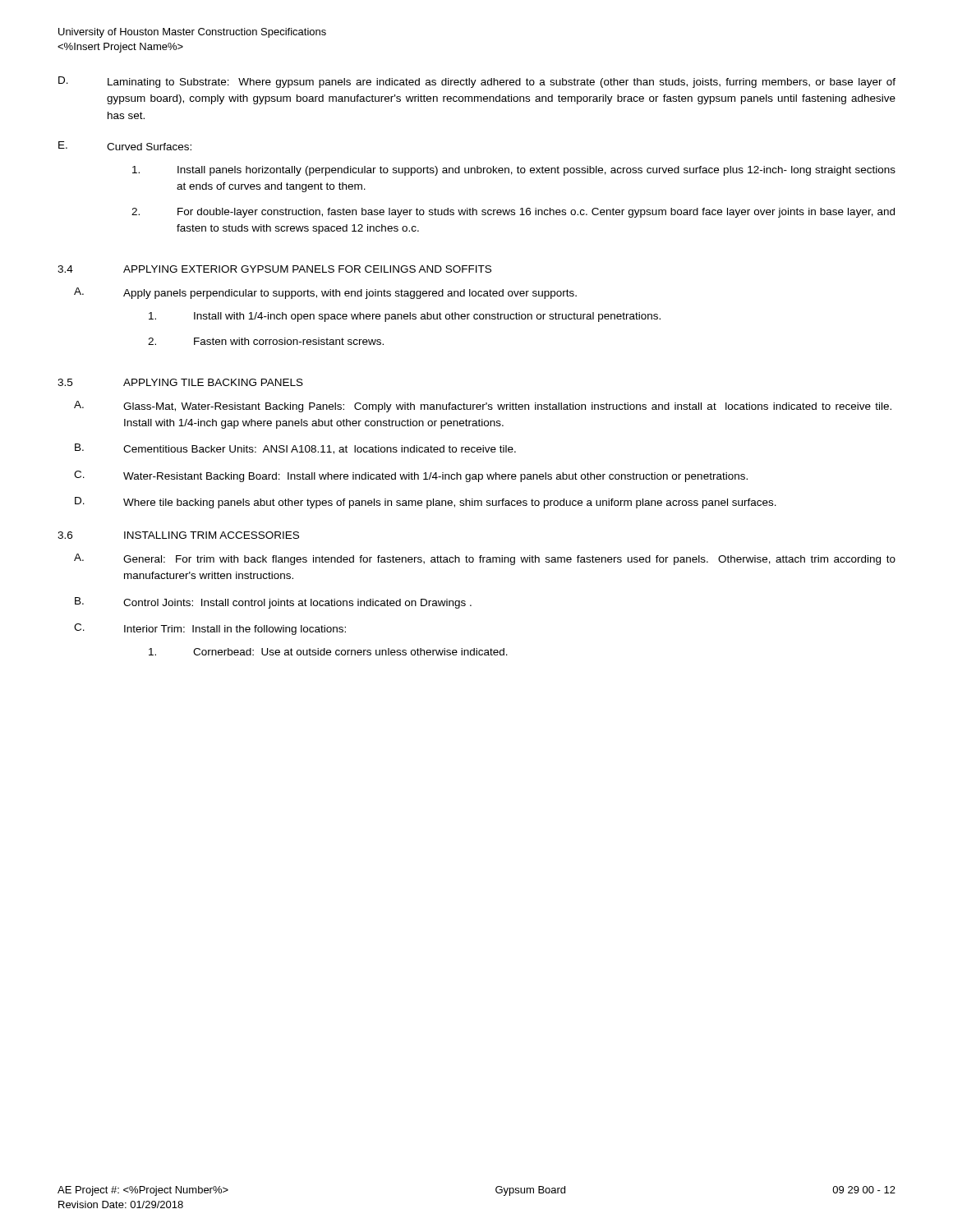This screenshot has width=953, height=1232.
Task: Find the section header that reads "3.5 APPLYING TILE"
Action: click(x=180, y=382)
